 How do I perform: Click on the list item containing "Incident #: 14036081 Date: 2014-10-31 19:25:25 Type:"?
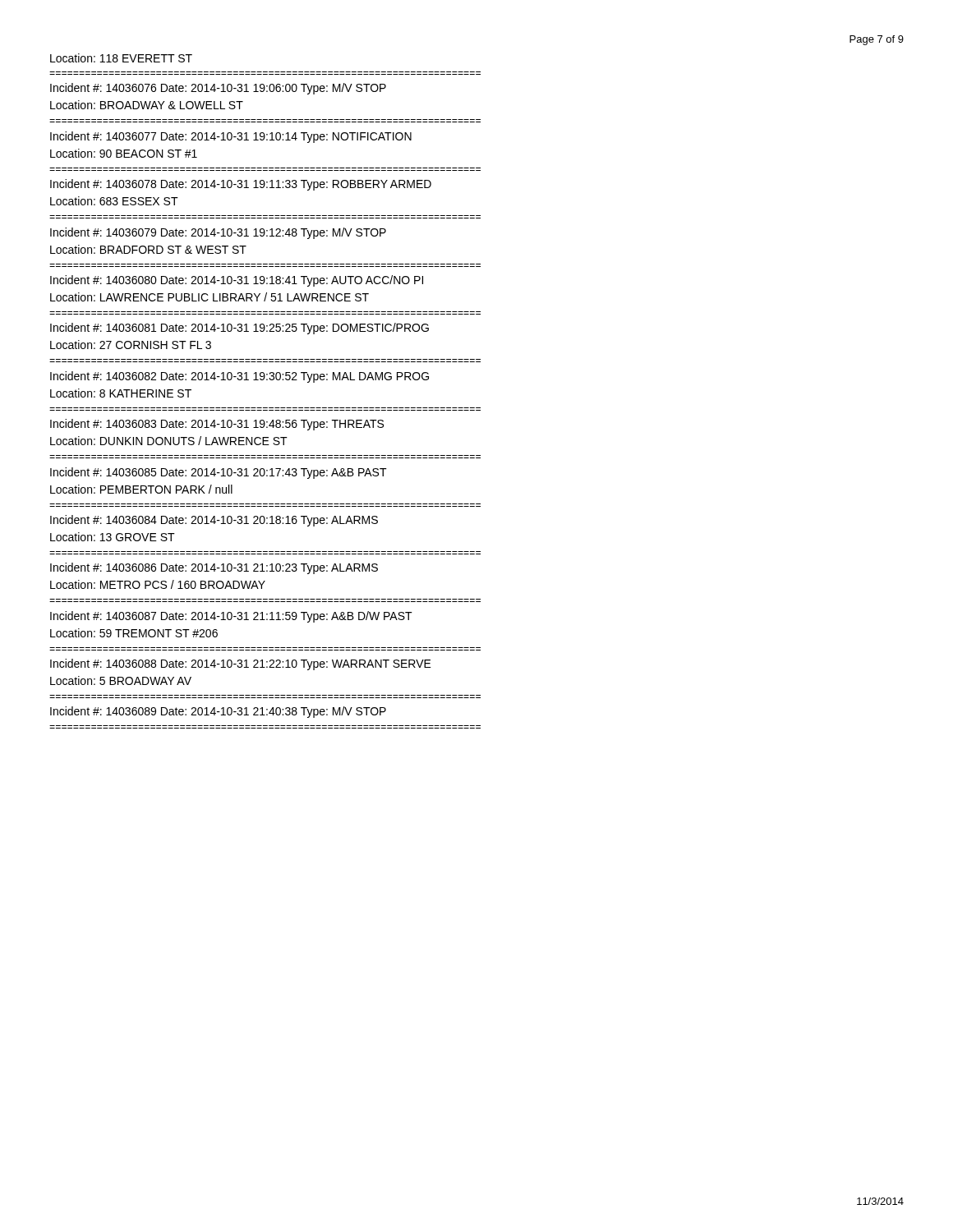coord(239,329)
